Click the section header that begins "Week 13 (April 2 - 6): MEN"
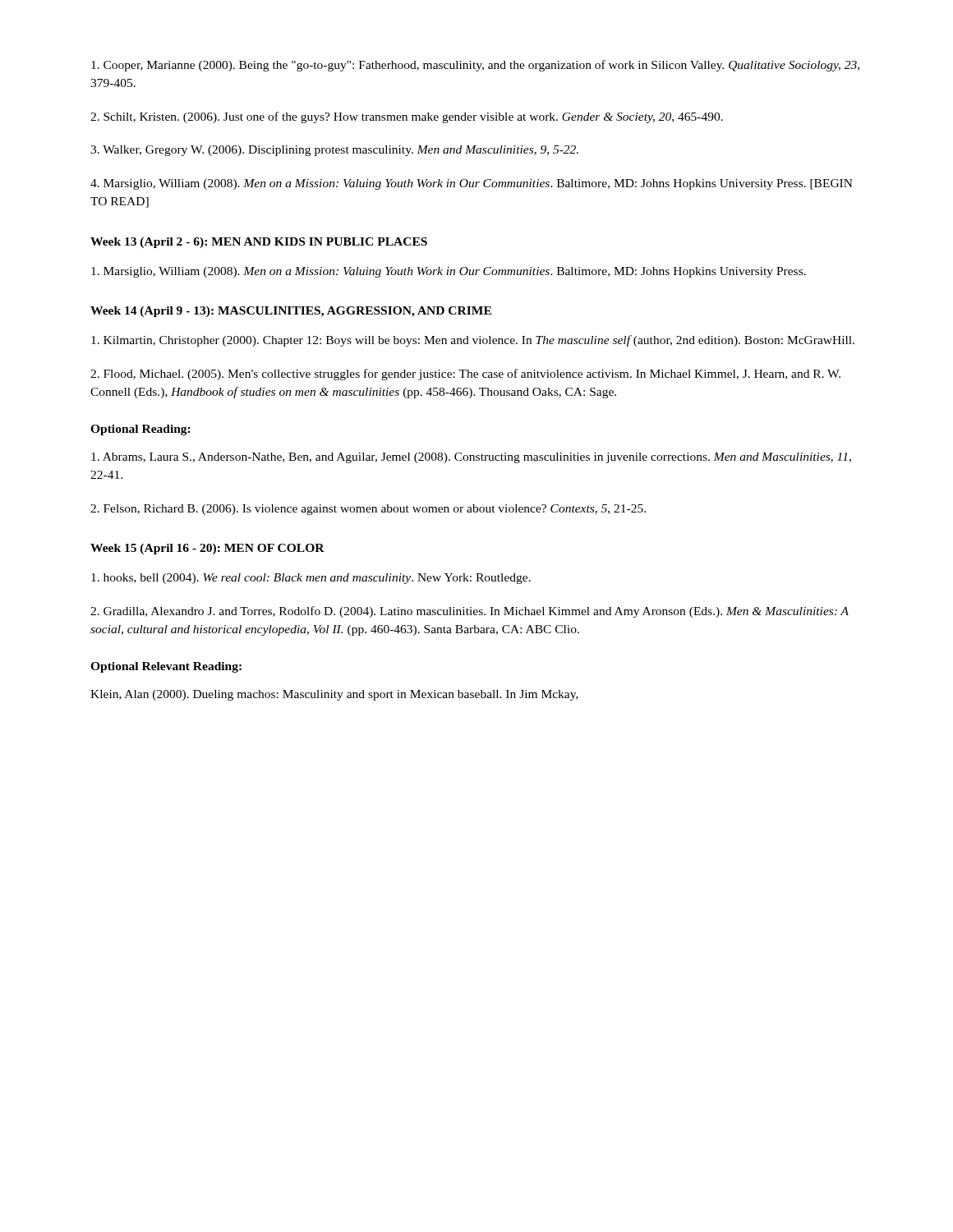This screenshot has height=1232, width=953. click(259, 241)
